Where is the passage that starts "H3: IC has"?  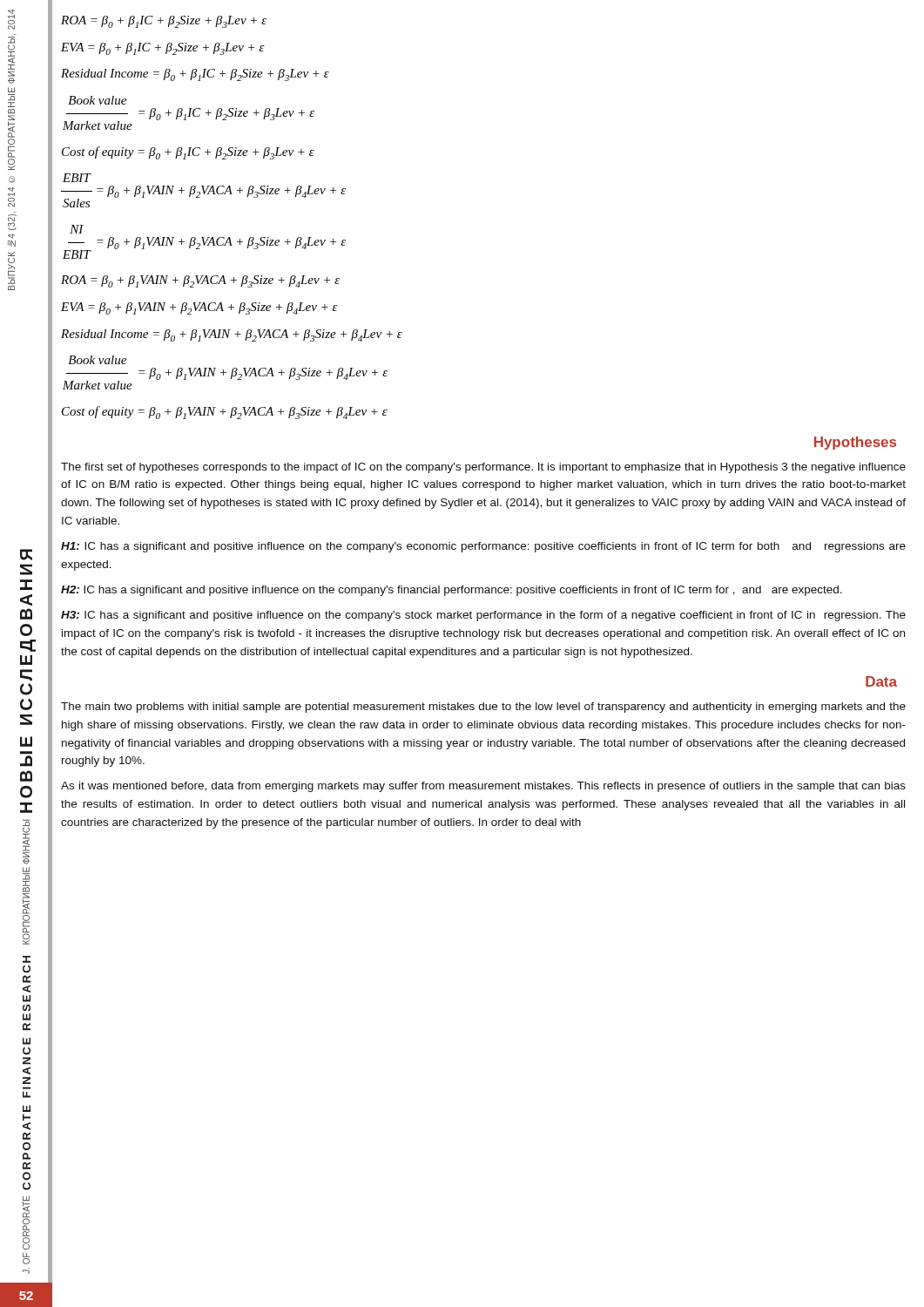coord(483,633)
